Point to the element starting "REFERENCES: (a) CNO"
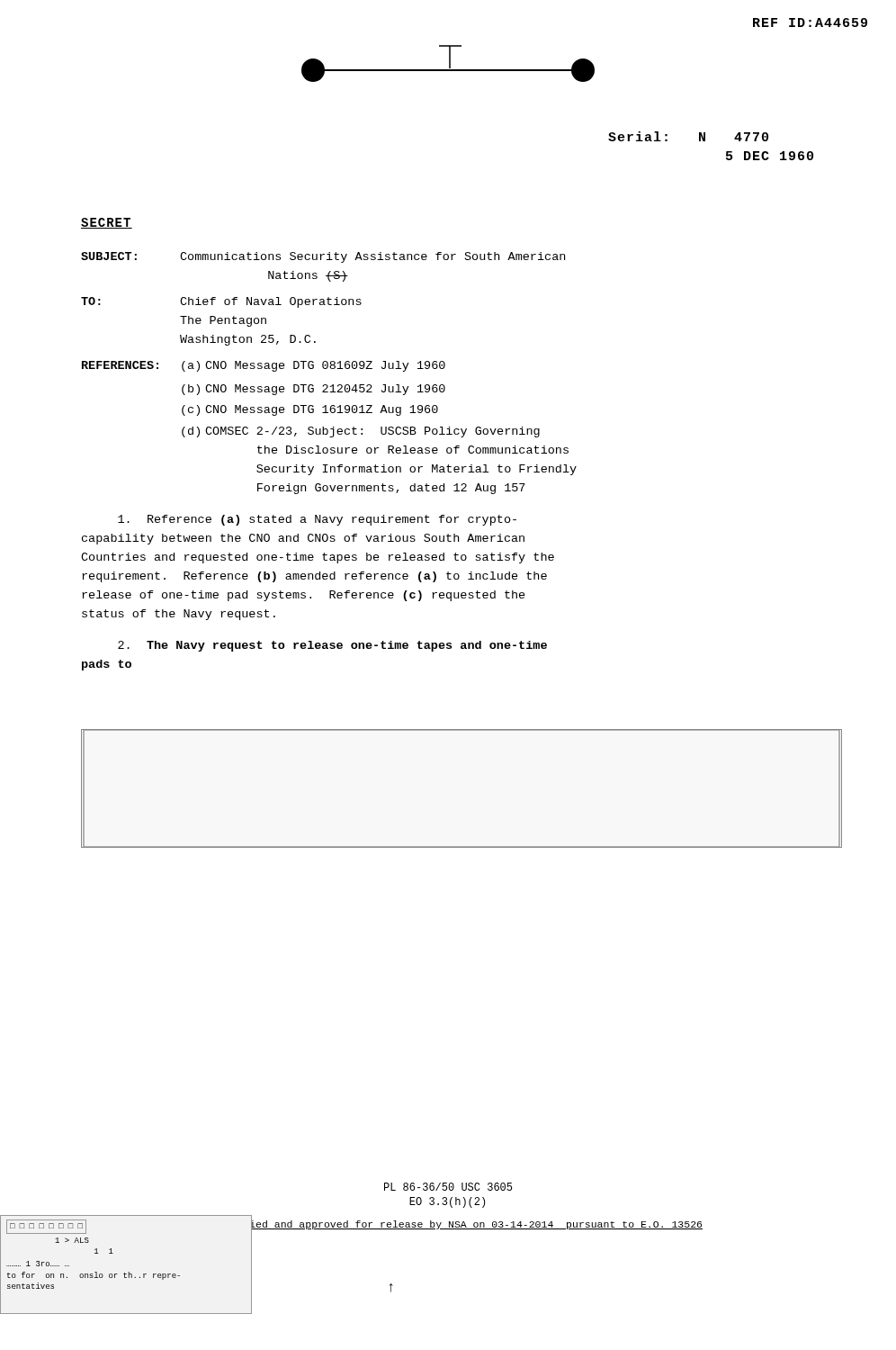 (264, 366)
